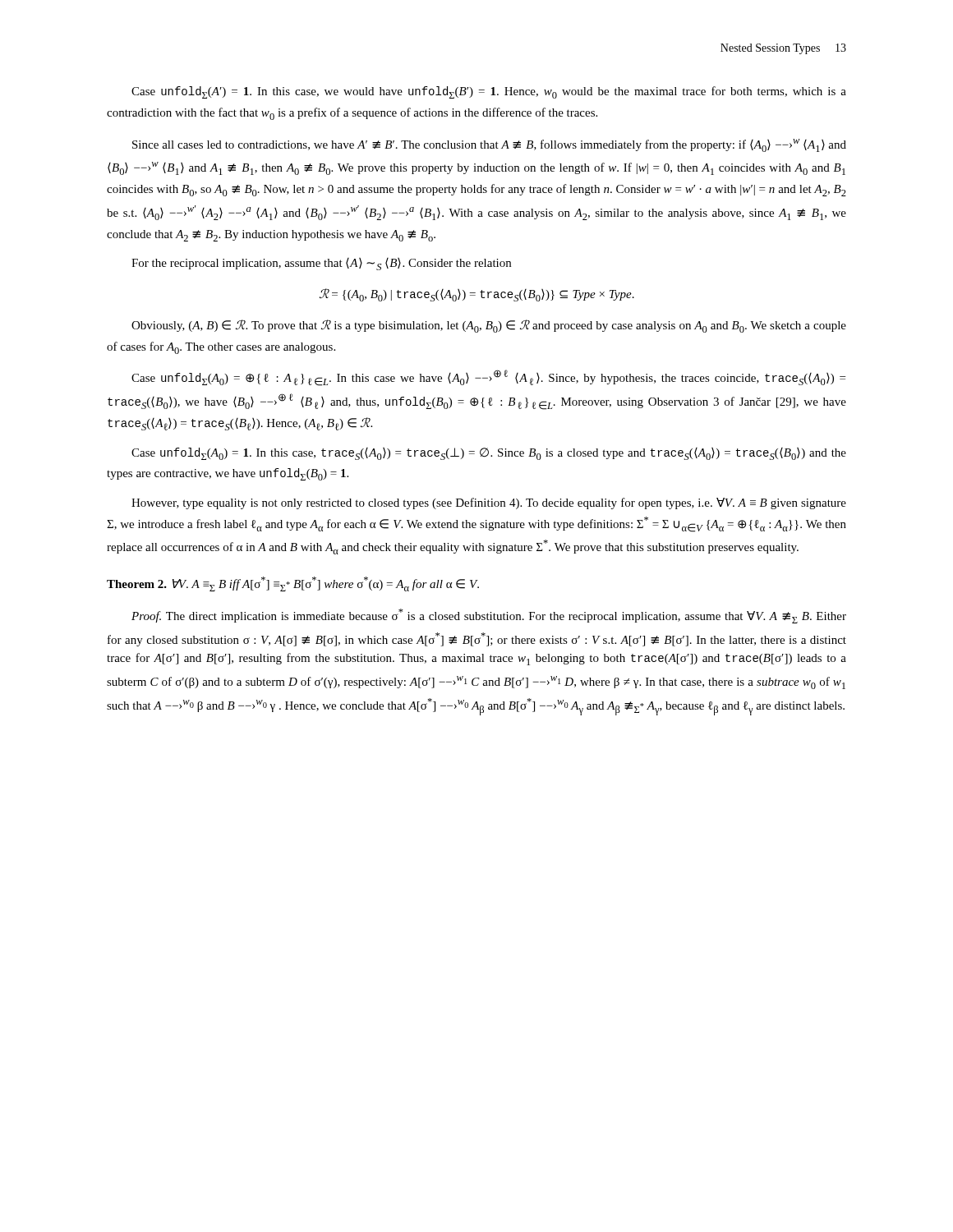This screenshot has width=953, height=1232.
Task: Navigate to the text starting "Obviously, (A, B) ∈"
Action: (x=476, y=337)
